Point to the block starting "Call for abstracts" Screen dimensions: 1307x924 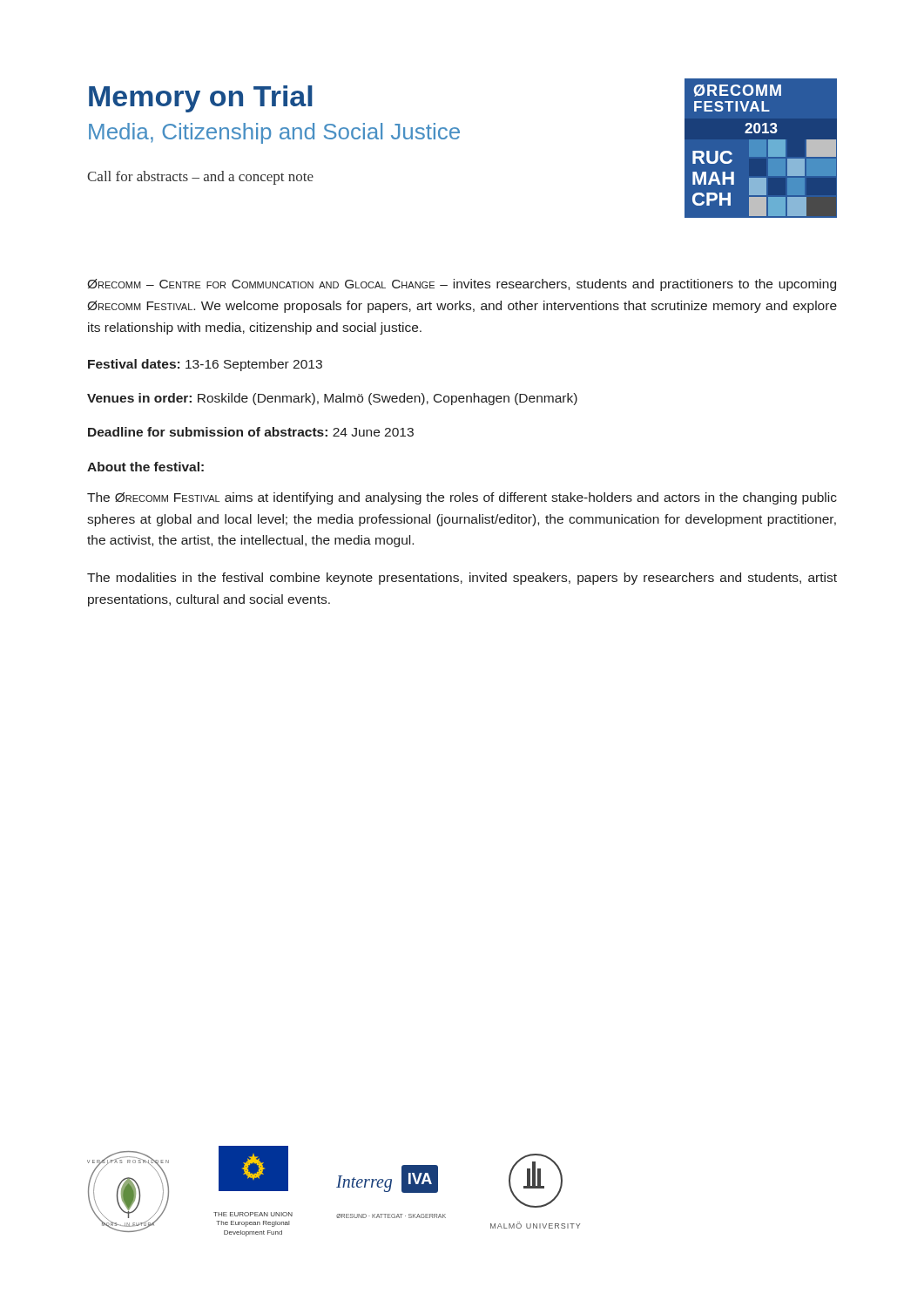click(200, 176)
